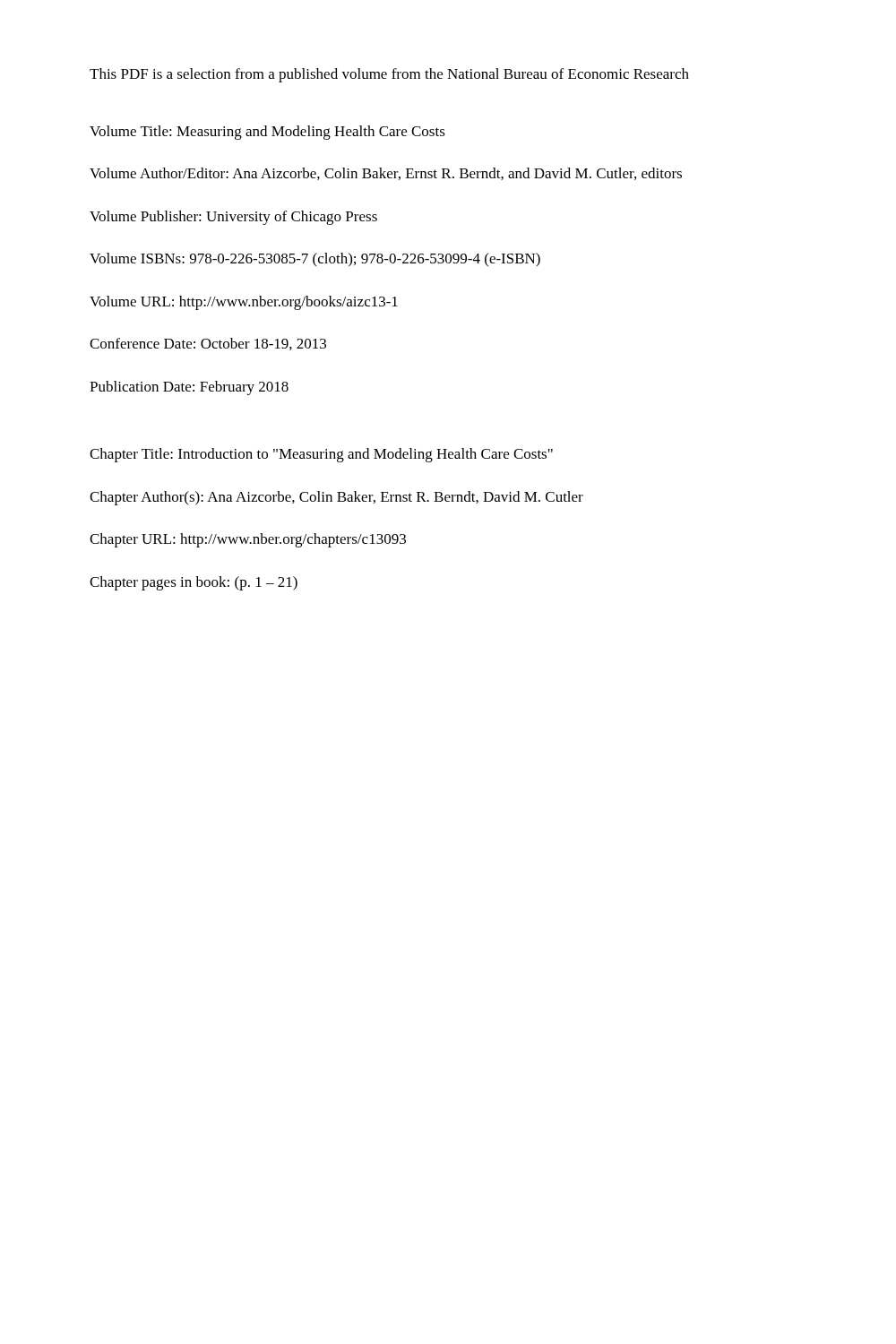Where is the passage that starts "This PDF is a selection from a published"?
Viewport: 896px width, 1344px height.
389,74
